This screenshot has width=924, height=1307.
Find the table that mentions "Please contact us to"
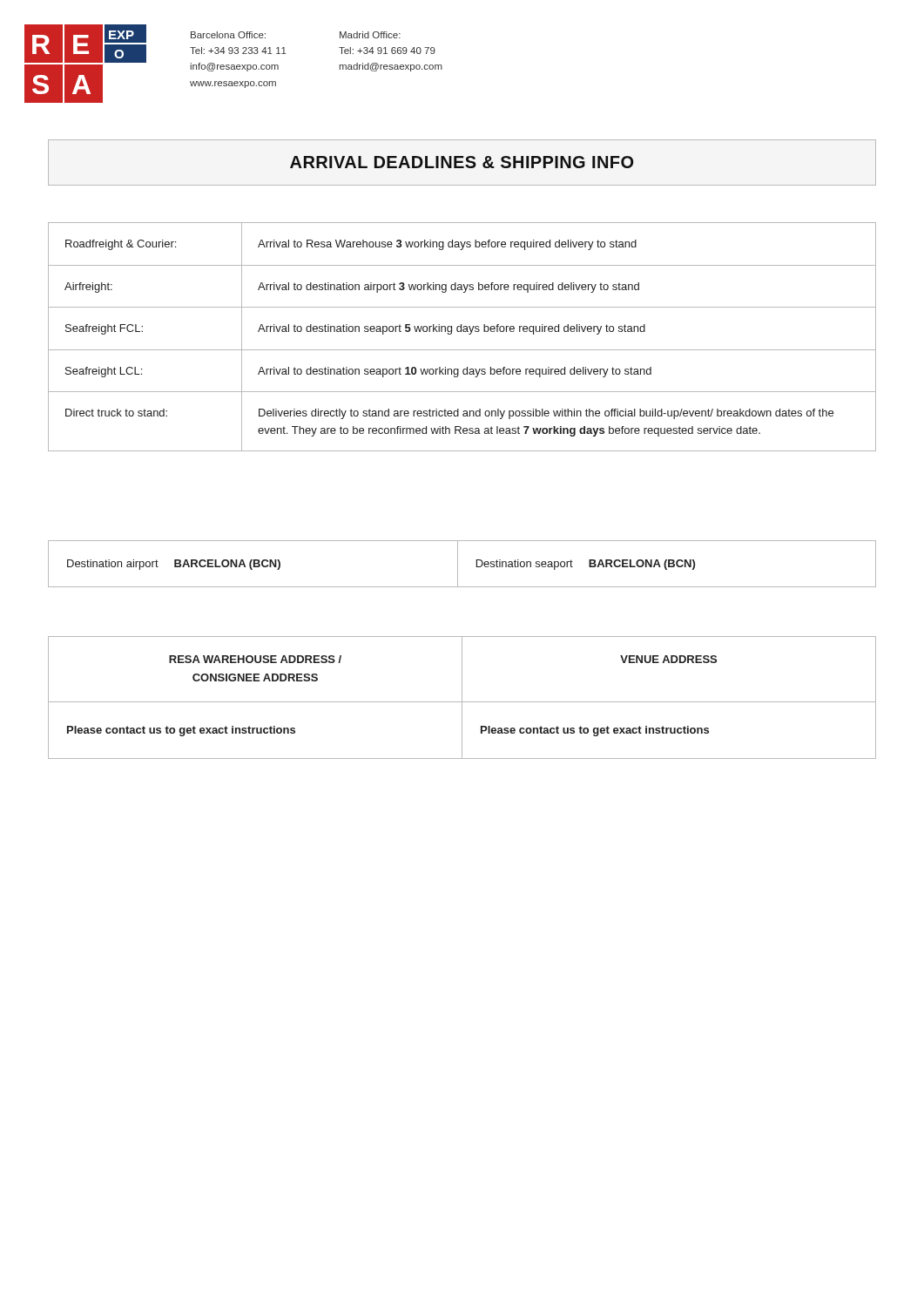462,698
